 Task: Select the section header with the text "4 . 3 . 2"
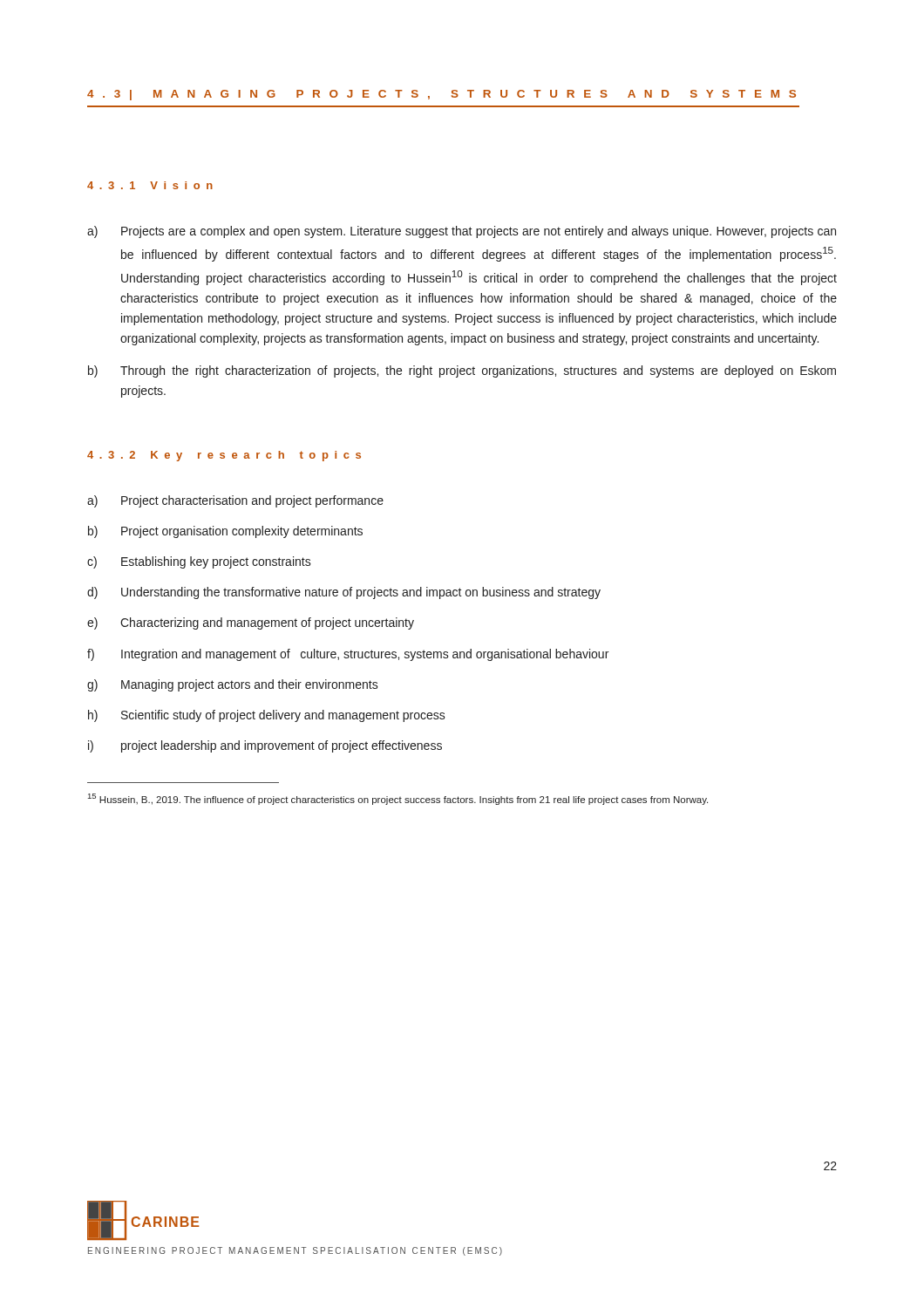pyautogui.click(x=225, y=455)
